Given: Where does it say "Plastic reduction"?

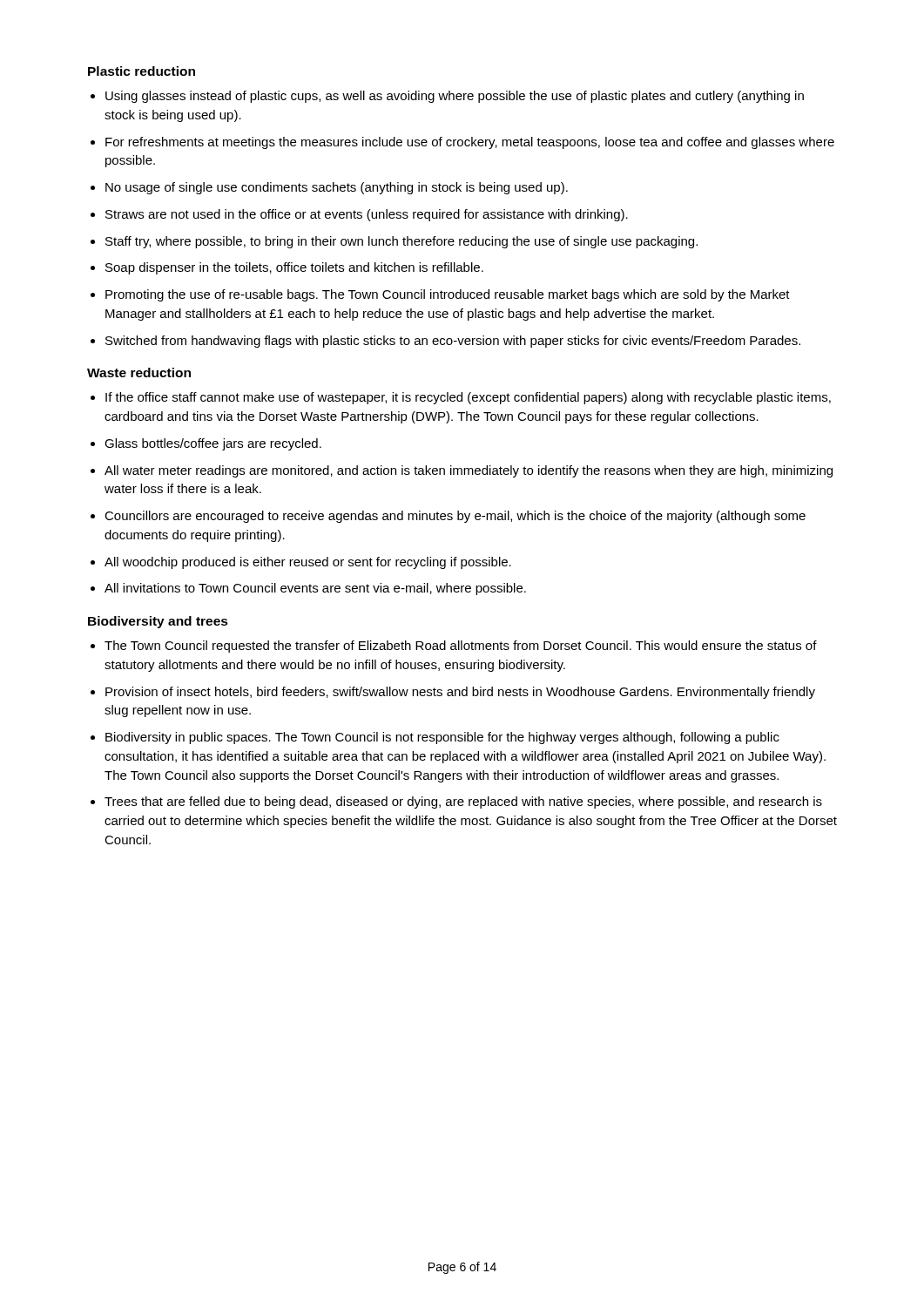Looking at the screenshot, I should pyautogui.click(x=142, y=71).
